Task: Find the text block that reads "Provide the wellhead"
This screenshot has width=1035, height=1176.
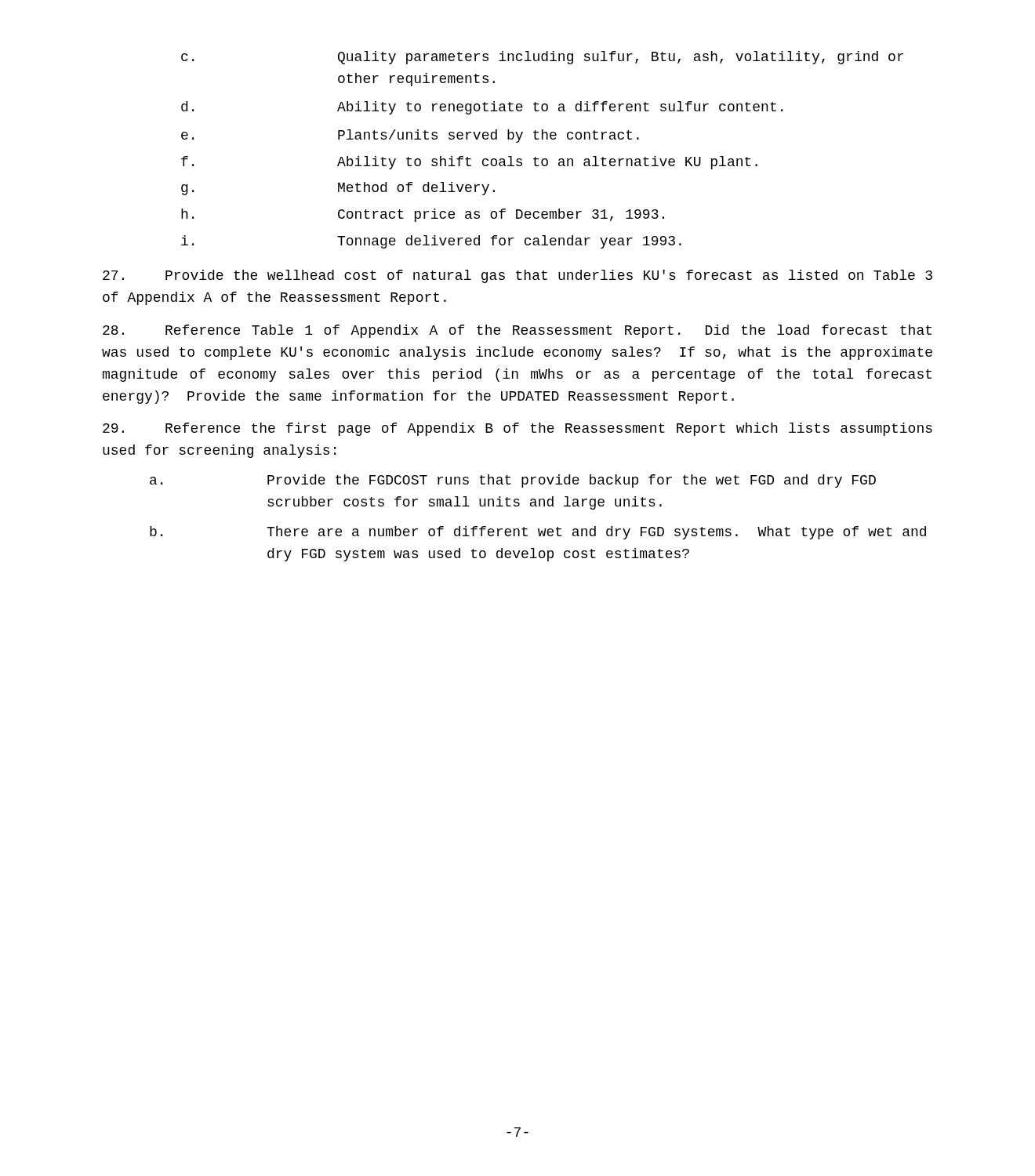Action: [x=518, y=286]
